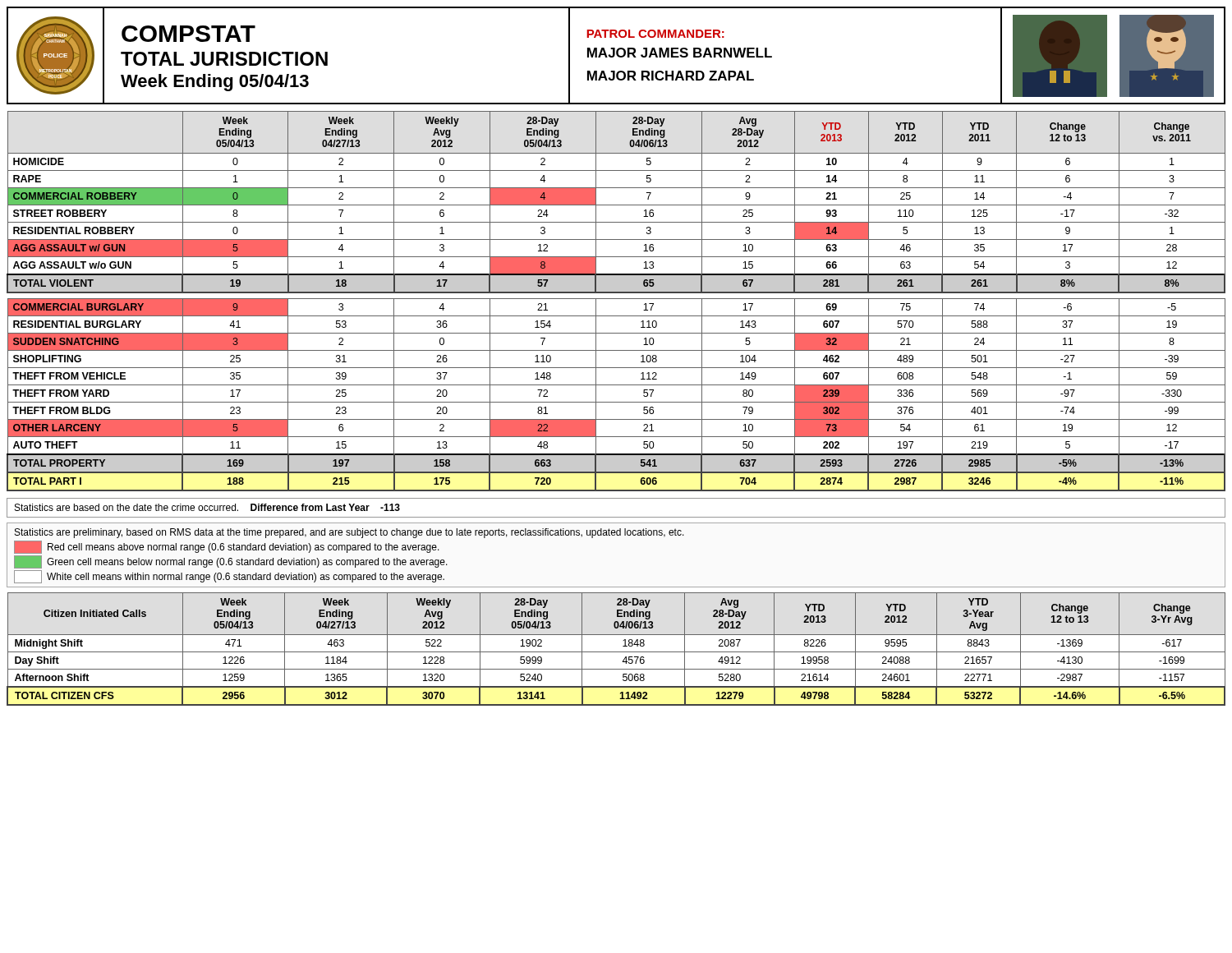Select the text block that says "Statistics are based on"
The height and width of the screenshot is (953, 1232).
[x=616, y=508]
